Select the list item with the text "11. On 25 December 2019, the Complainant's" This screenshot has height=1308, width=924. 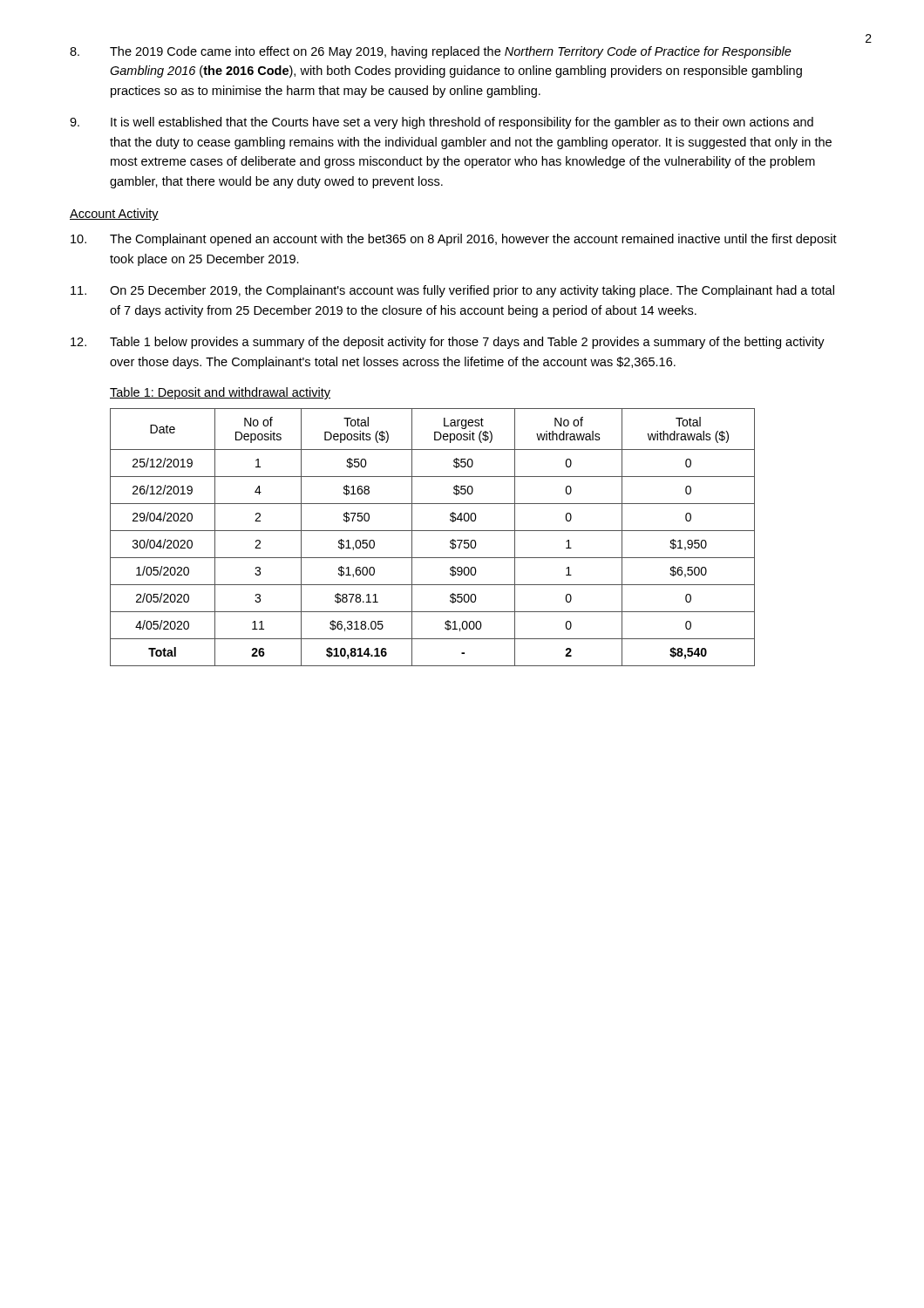[x=453, y=301]
